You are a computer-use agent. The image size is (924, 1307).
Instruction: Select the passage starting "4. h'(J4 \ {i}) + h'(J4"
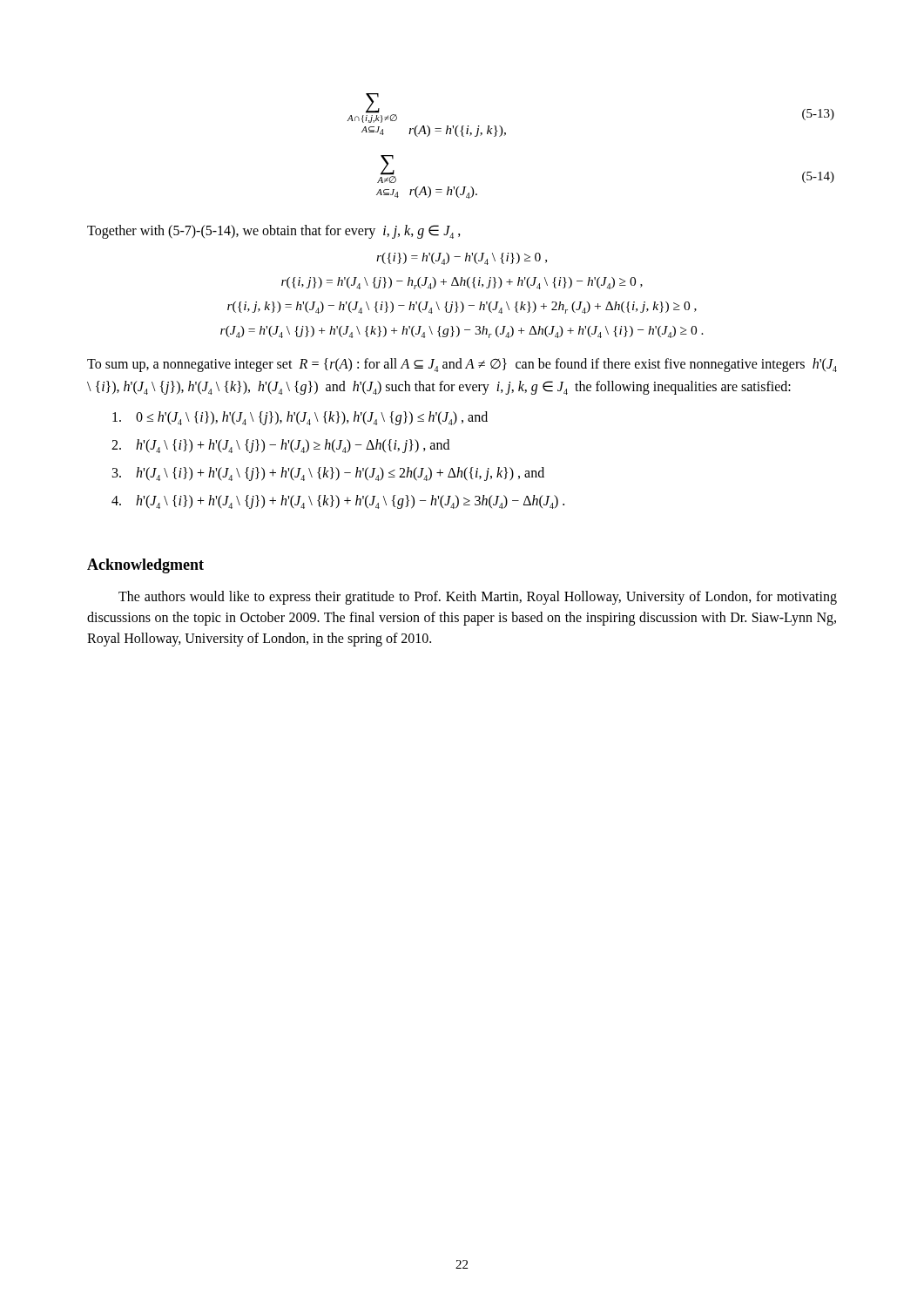tap(474, 502)
